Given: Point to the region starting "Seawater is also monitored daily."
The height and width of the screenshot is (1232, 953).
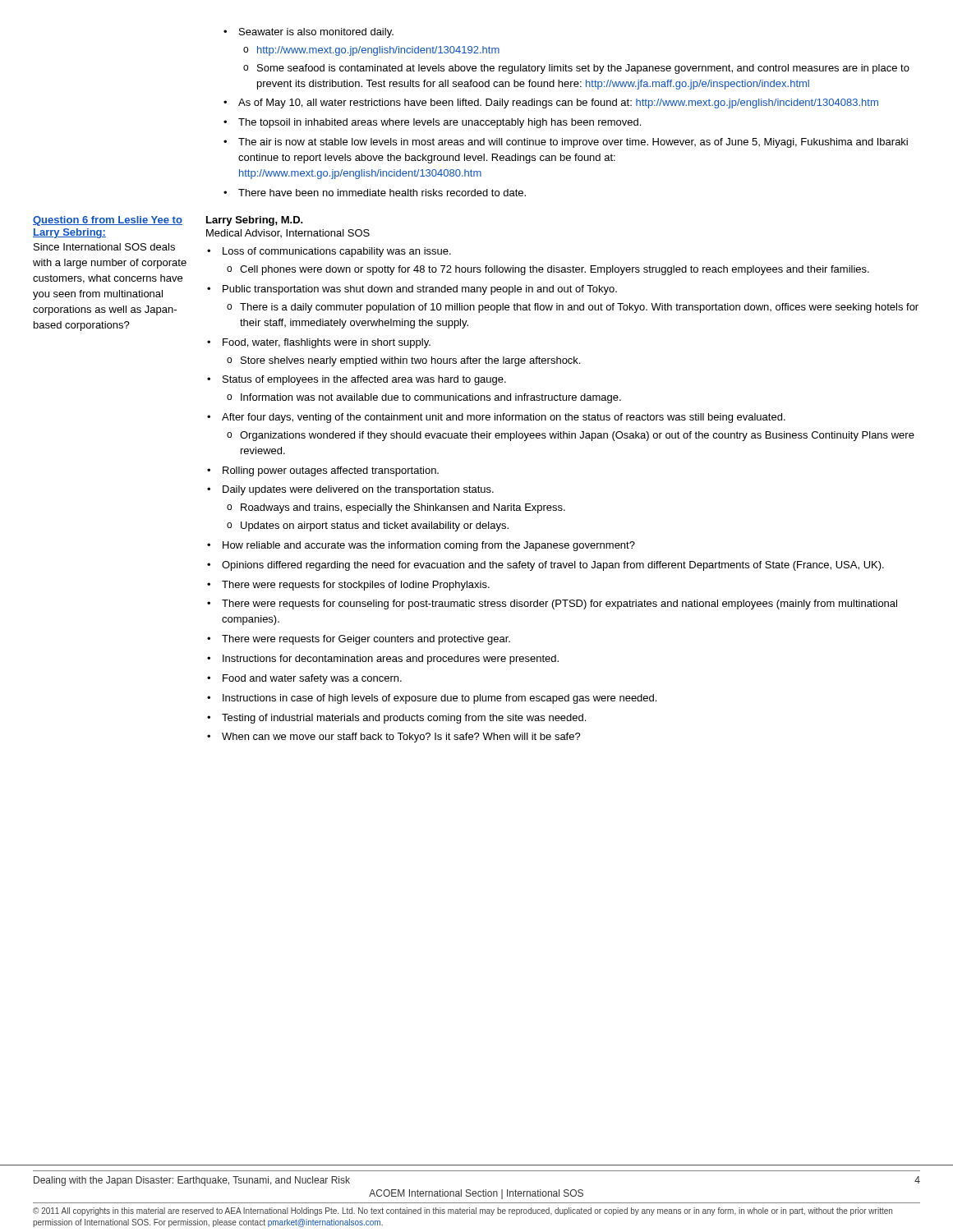Looking at the screenshot, I should click(579, 58).
